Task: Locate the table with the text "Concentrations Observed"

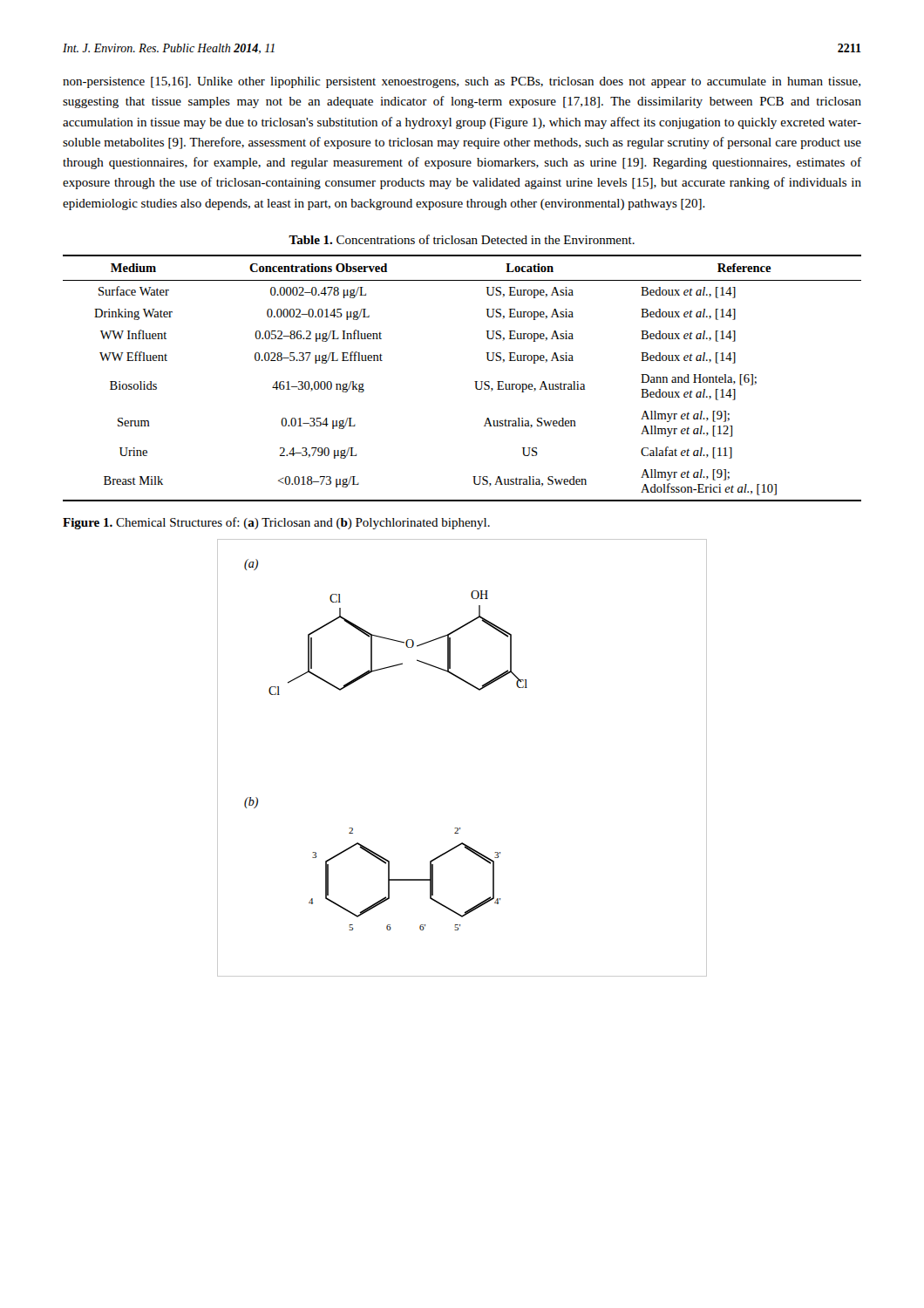Action: [462, 378]
